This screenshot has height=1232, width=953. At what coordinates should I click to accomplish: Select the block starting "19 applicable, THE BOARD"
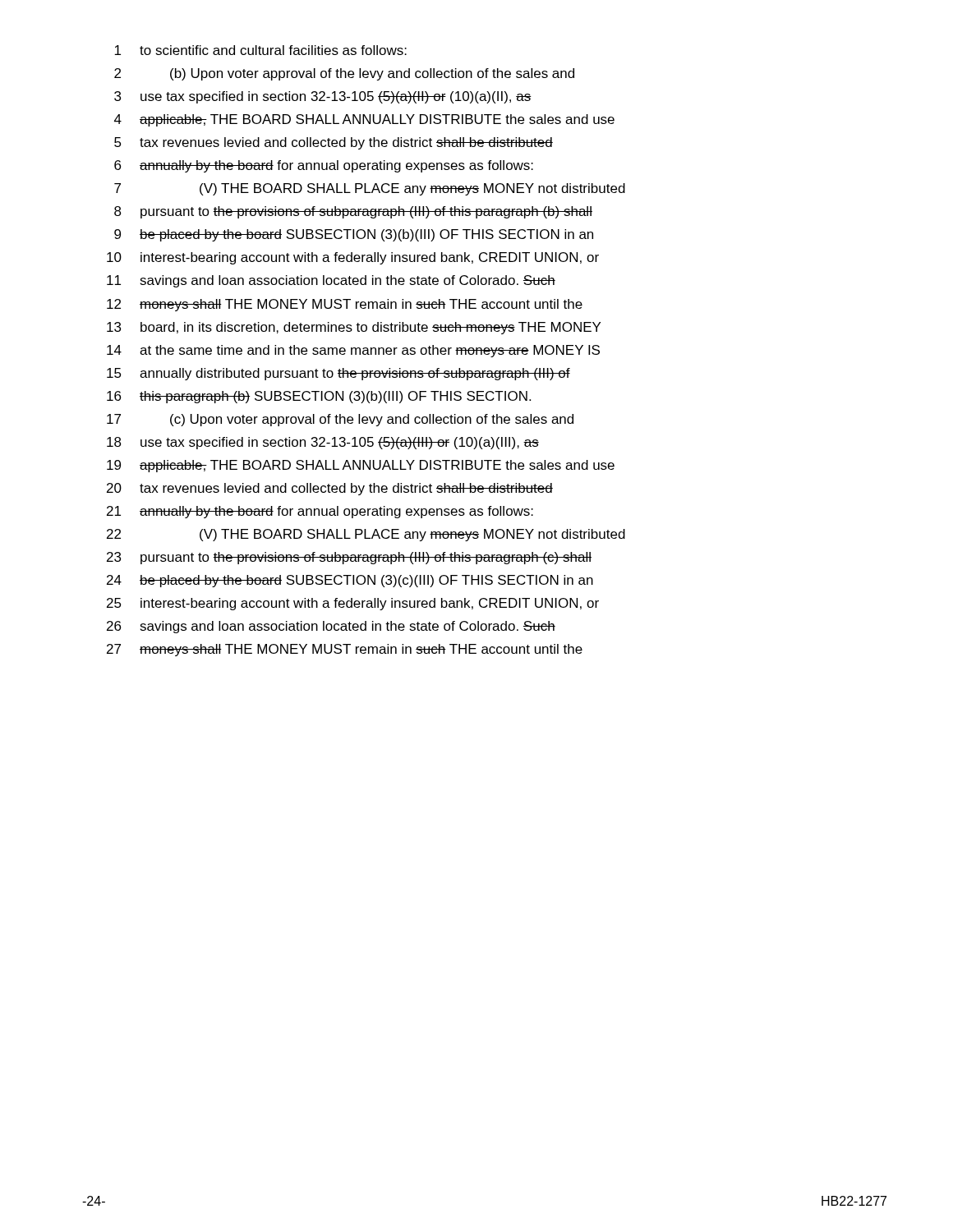[x=485, y=466]
